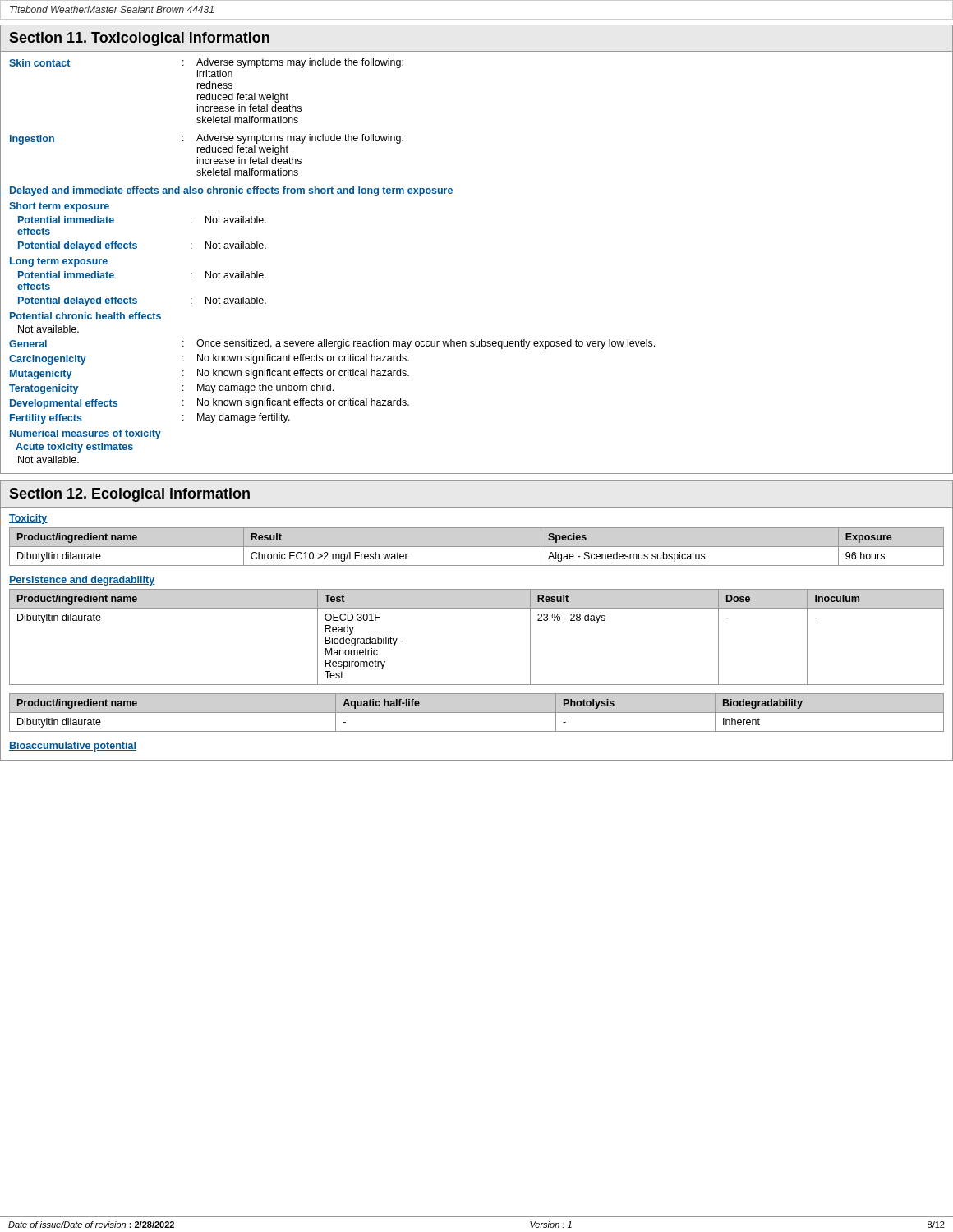
Task: Click on the region starting "Acute toxicity estimates"
Action: 74,447
